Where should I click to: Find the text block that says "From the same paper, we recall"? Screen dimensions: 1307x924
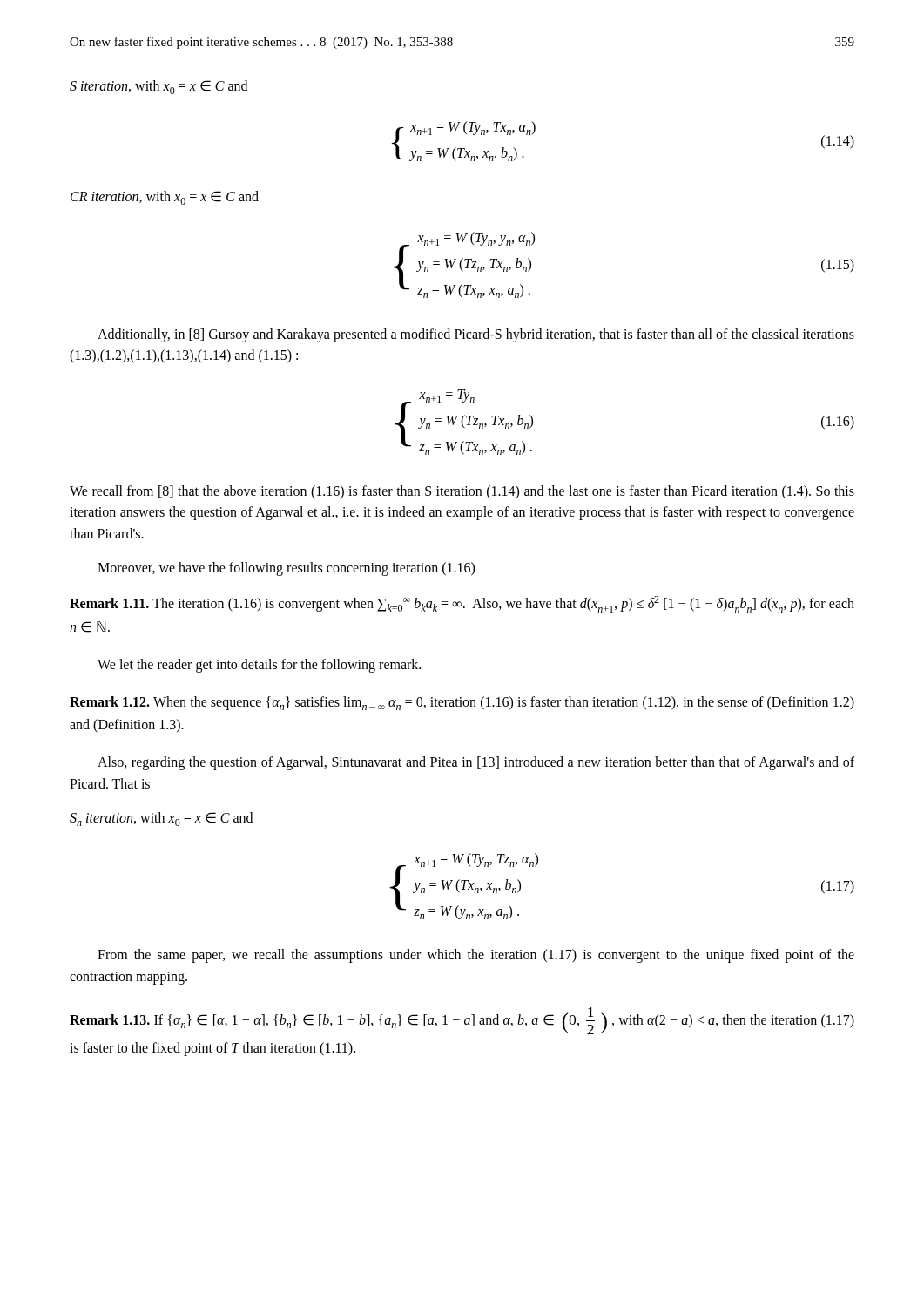coord(462,965)
